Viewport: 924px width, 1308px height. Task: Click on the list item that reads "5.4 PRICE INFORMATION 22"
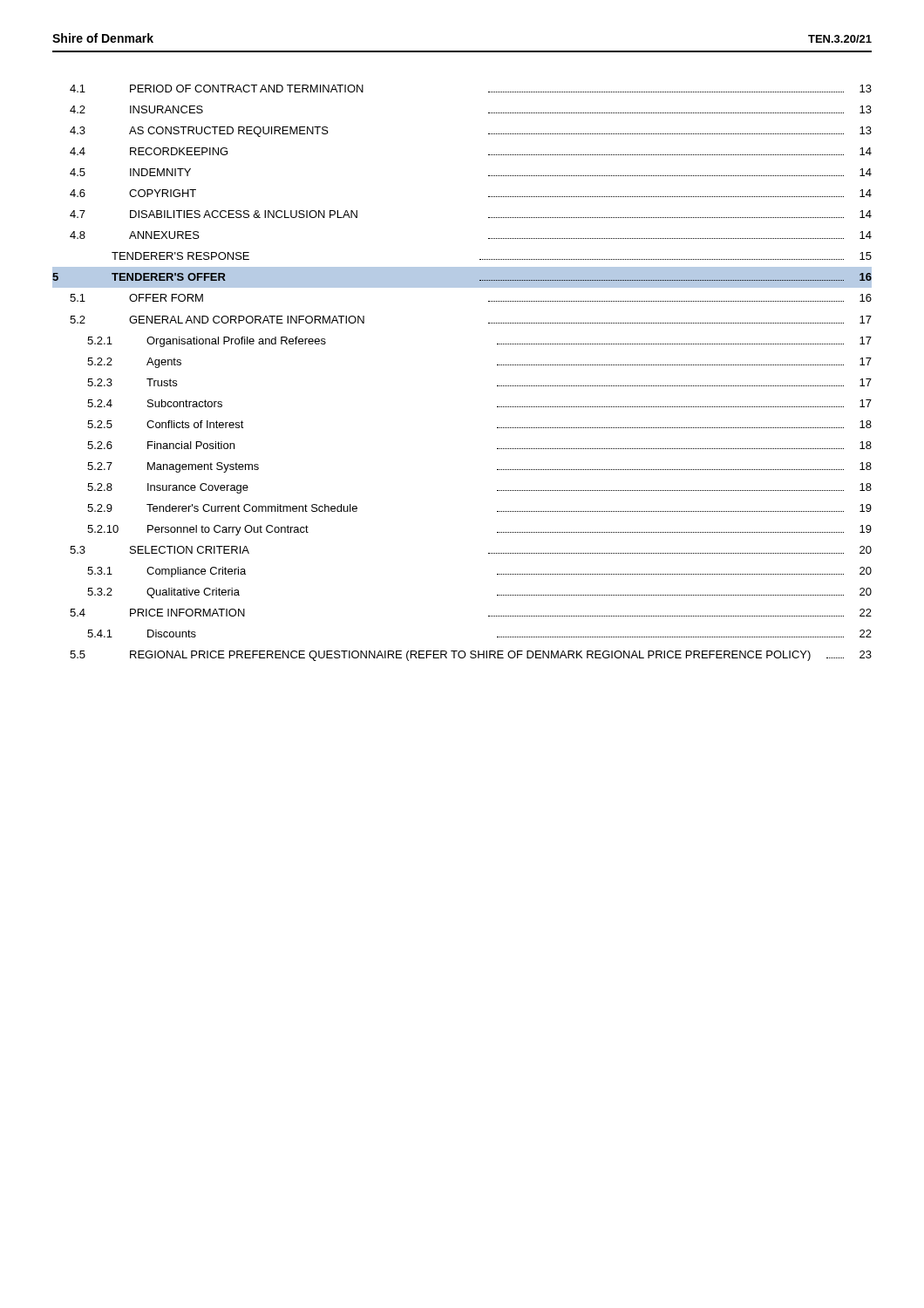73,612
